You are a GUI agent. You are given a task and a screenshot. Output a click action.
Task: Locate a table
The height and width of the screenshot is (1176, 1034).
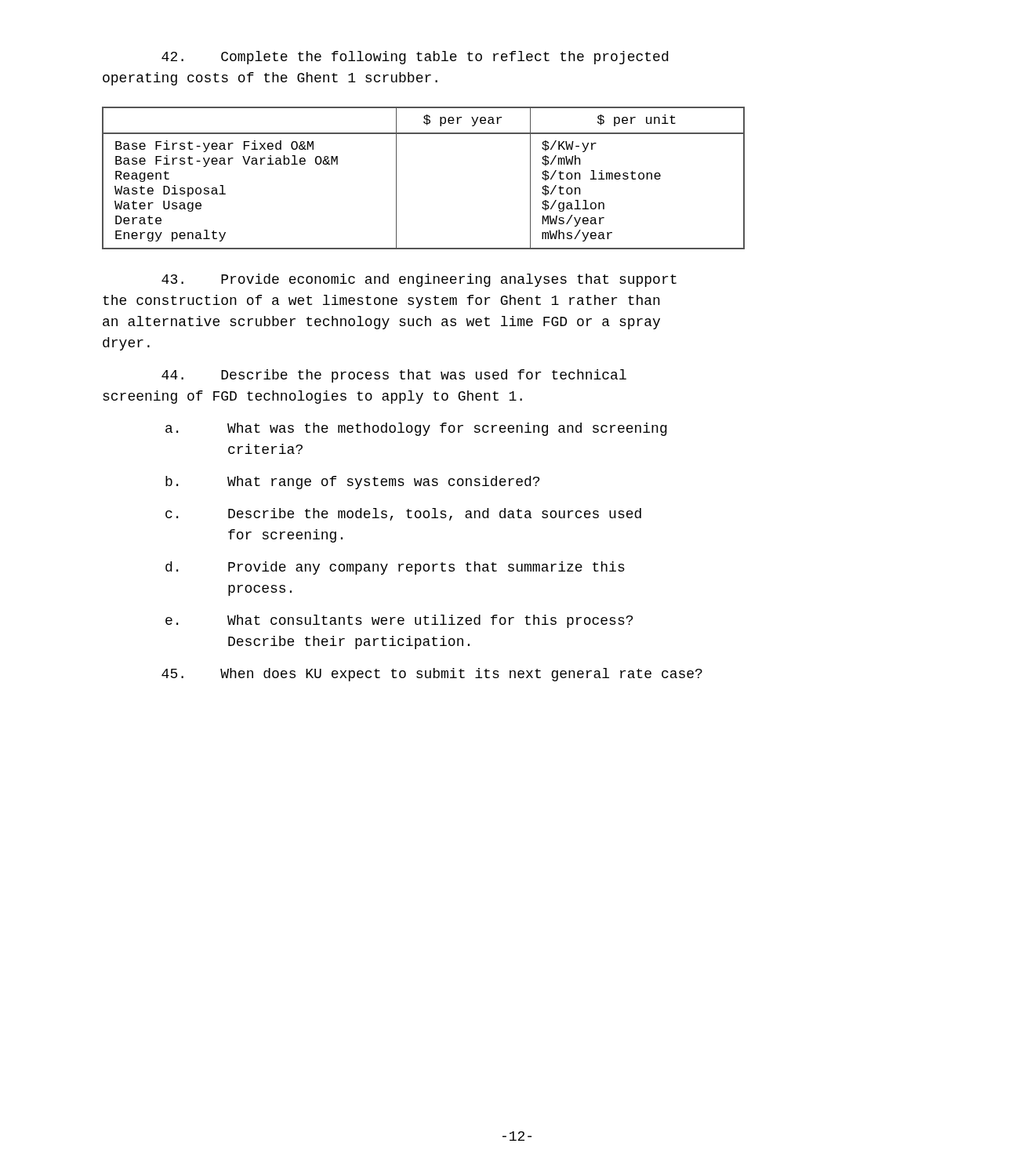pyautogui.click(x=525, y=178)
